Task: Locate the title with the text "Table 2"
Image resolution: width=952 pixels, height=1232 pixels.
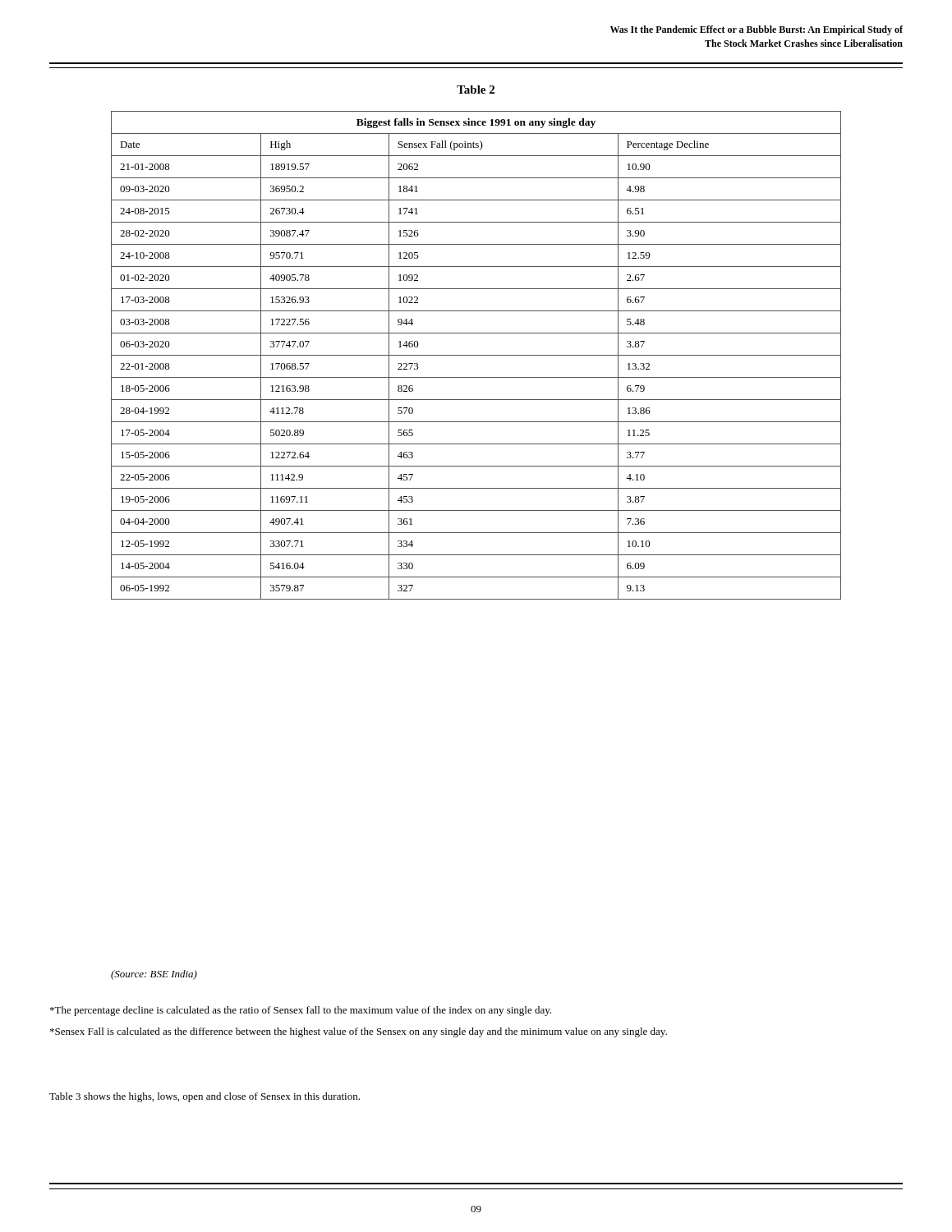Action: pyautogui.click(x=476, y=90)
